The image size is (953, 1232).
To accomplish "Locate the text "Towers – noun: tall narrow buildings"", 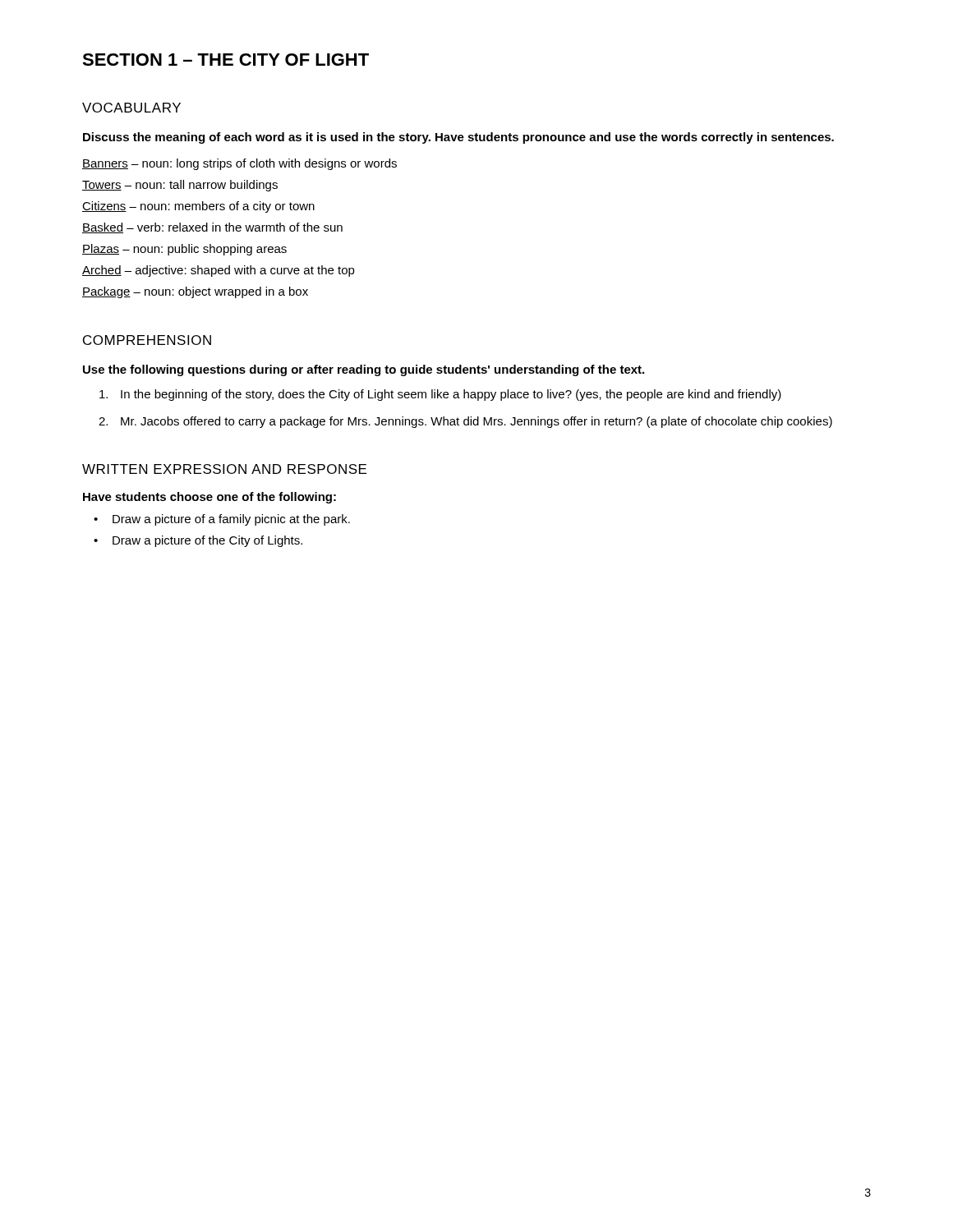I will coord(180,184).
